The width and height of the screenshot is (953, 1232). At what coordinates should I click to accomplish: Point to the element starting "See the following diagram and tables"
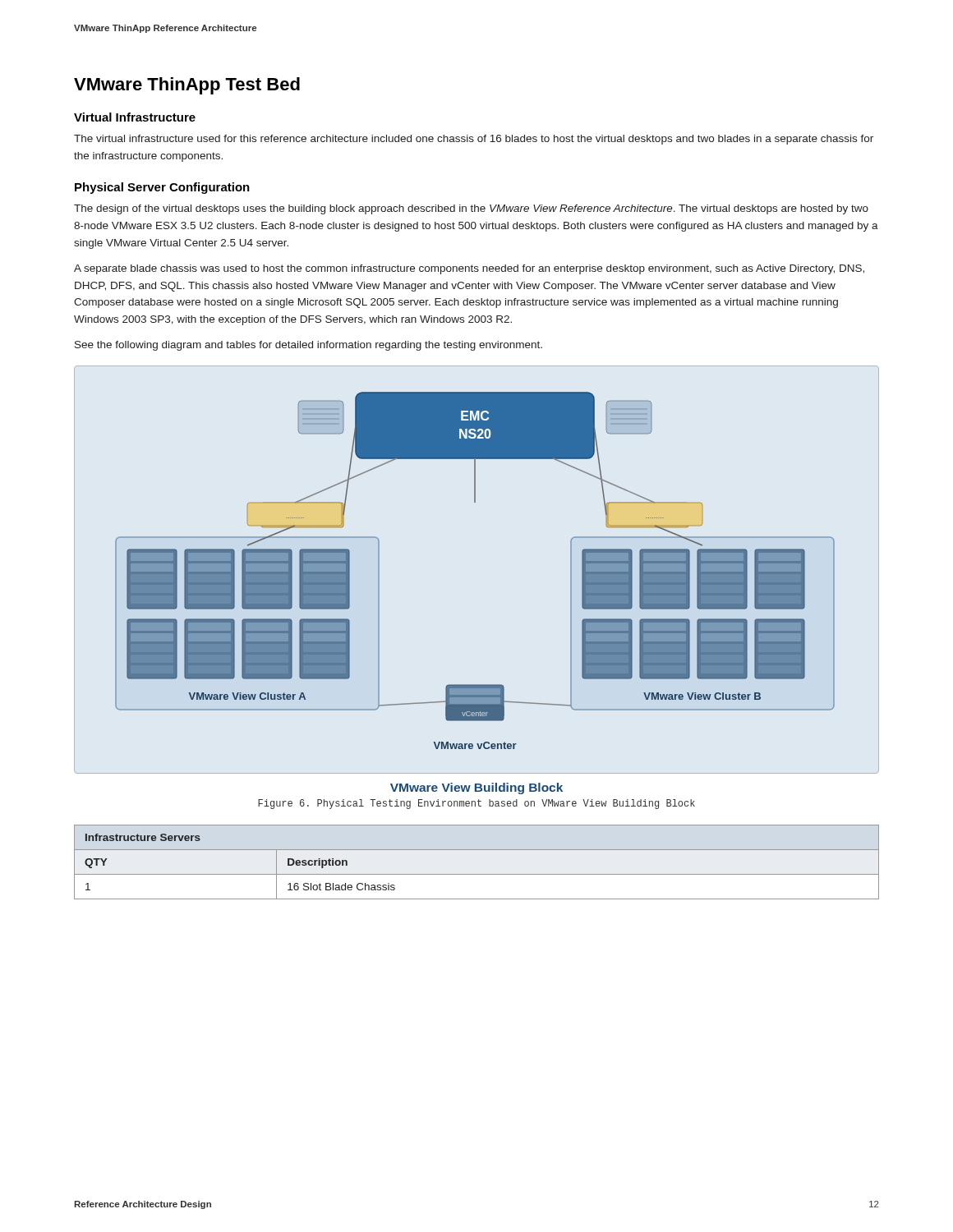309,345
